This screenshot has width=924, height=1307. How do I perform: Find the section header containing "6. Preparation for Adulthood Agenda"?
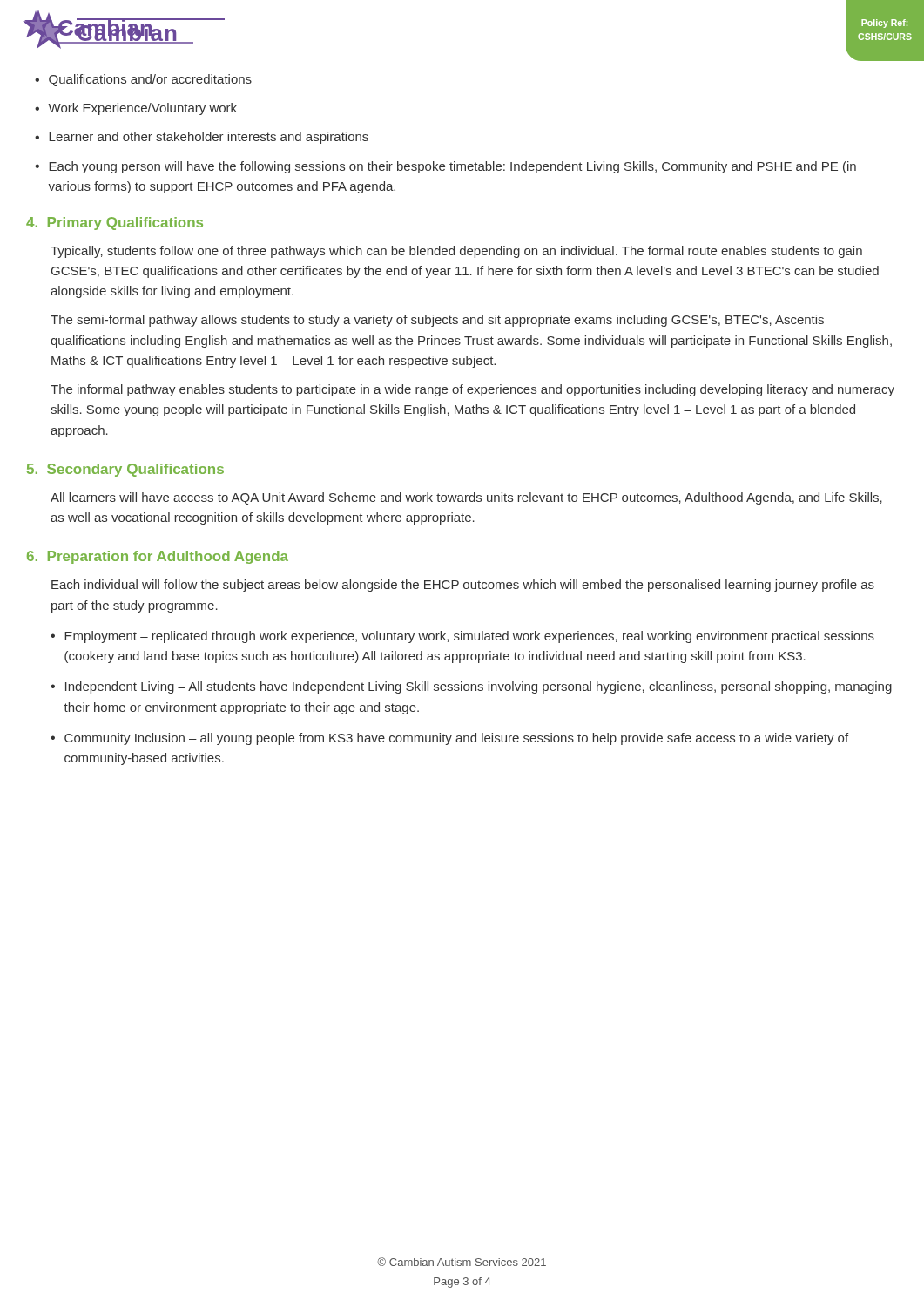point(157,557)
